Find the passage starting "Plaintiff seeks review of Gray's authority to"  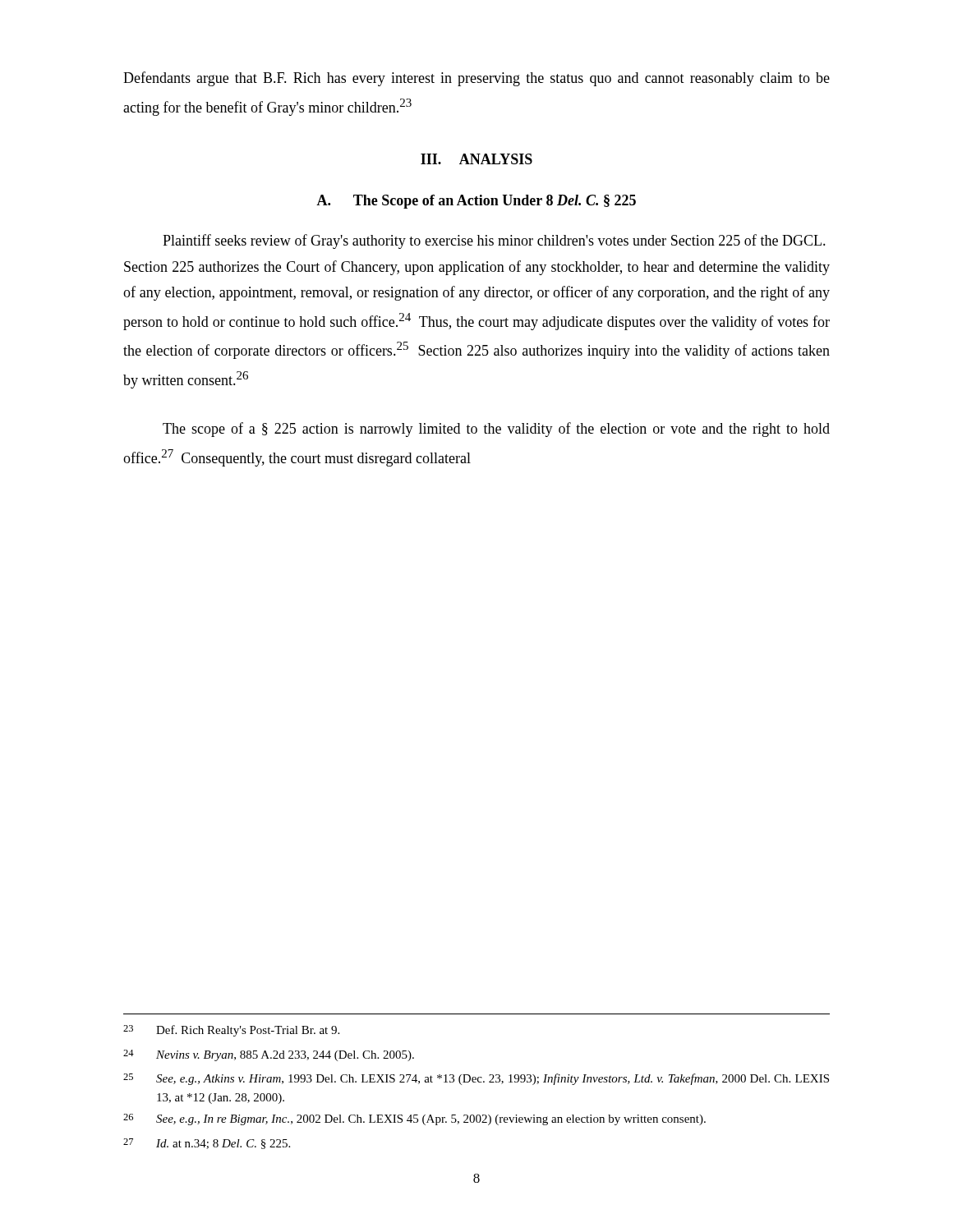476,310
